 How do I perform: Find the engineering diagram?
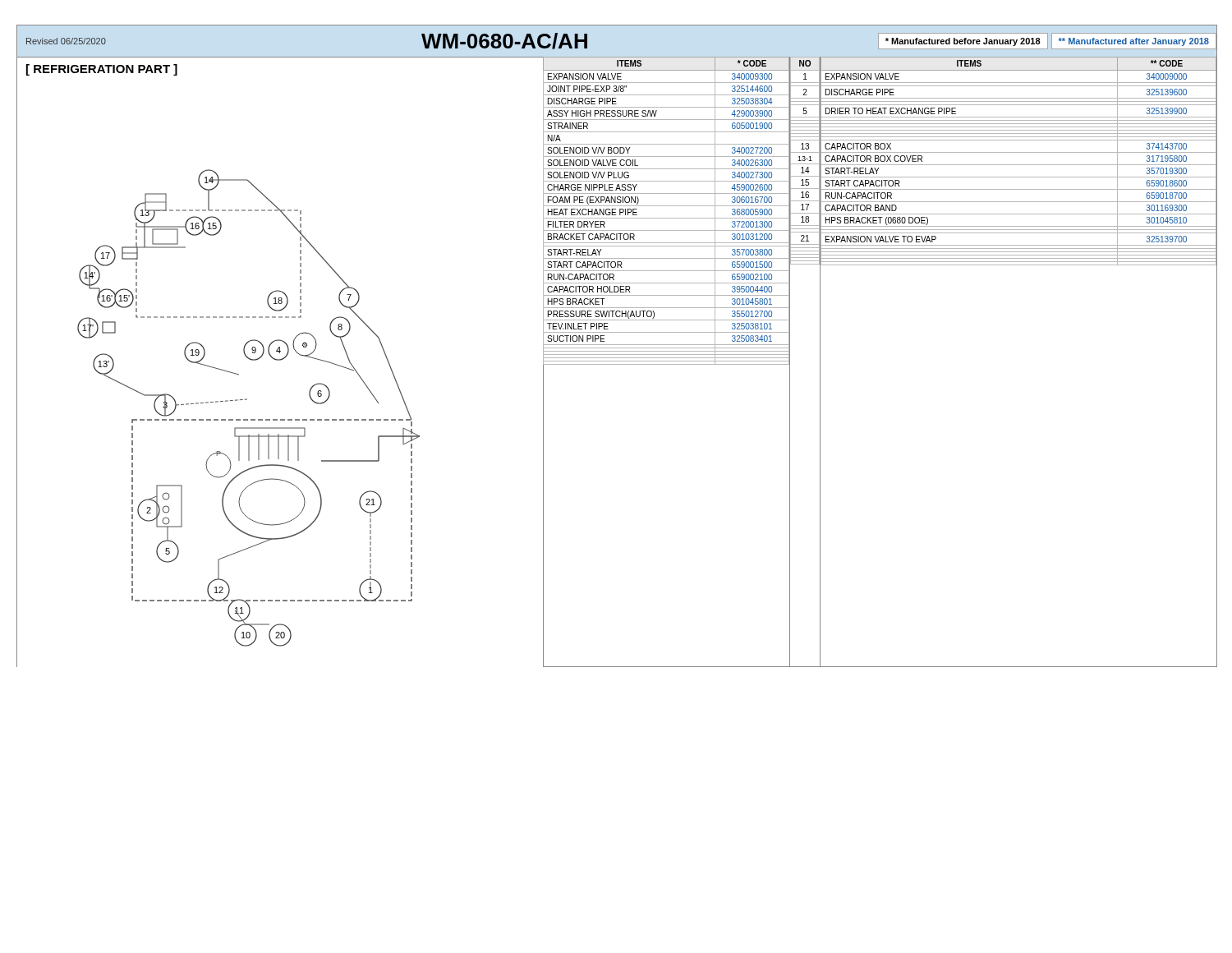(280, 375)
